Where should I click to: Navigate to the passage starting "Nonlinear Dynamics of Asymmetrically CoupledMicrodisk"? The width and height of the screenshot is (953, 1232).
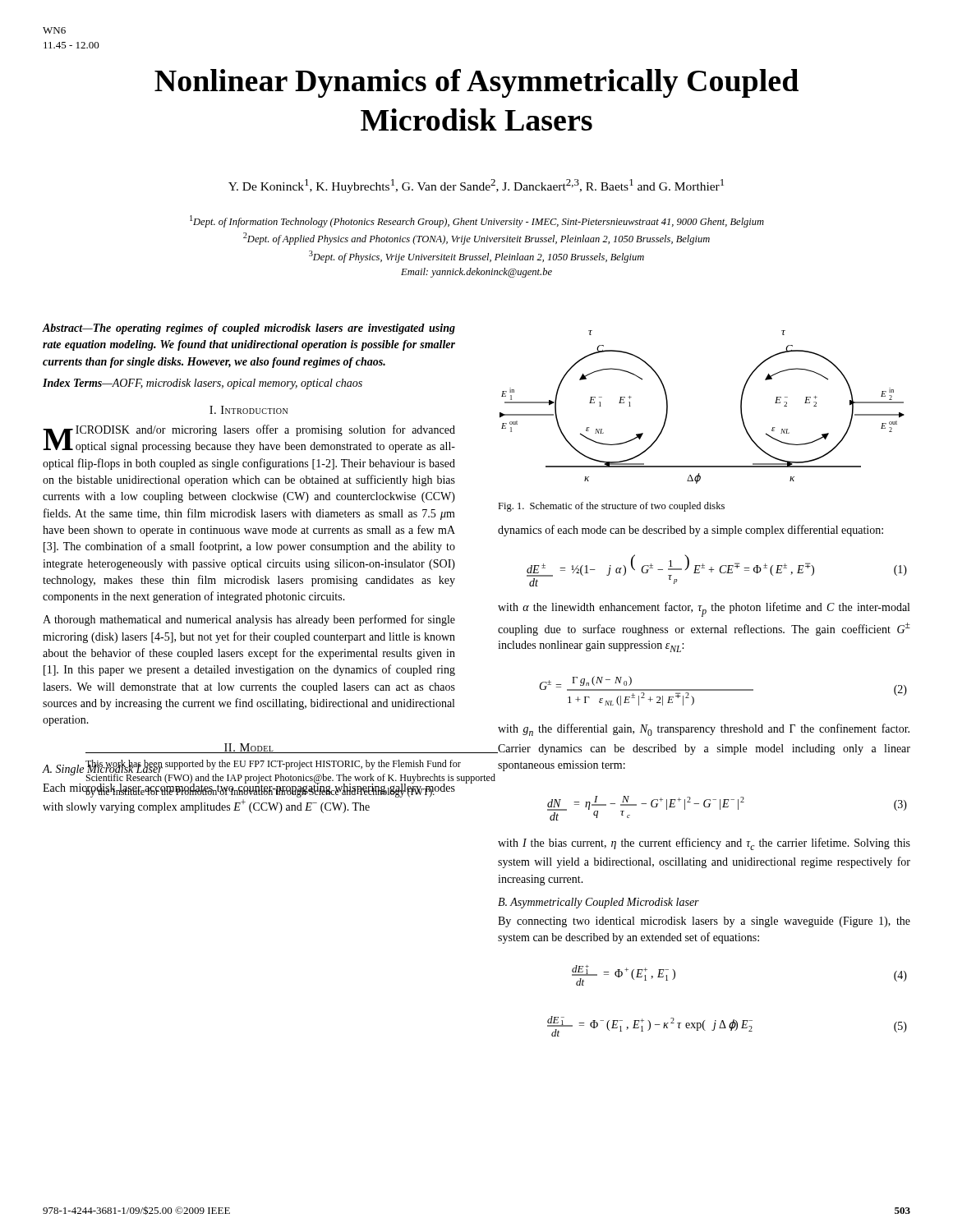476,101
